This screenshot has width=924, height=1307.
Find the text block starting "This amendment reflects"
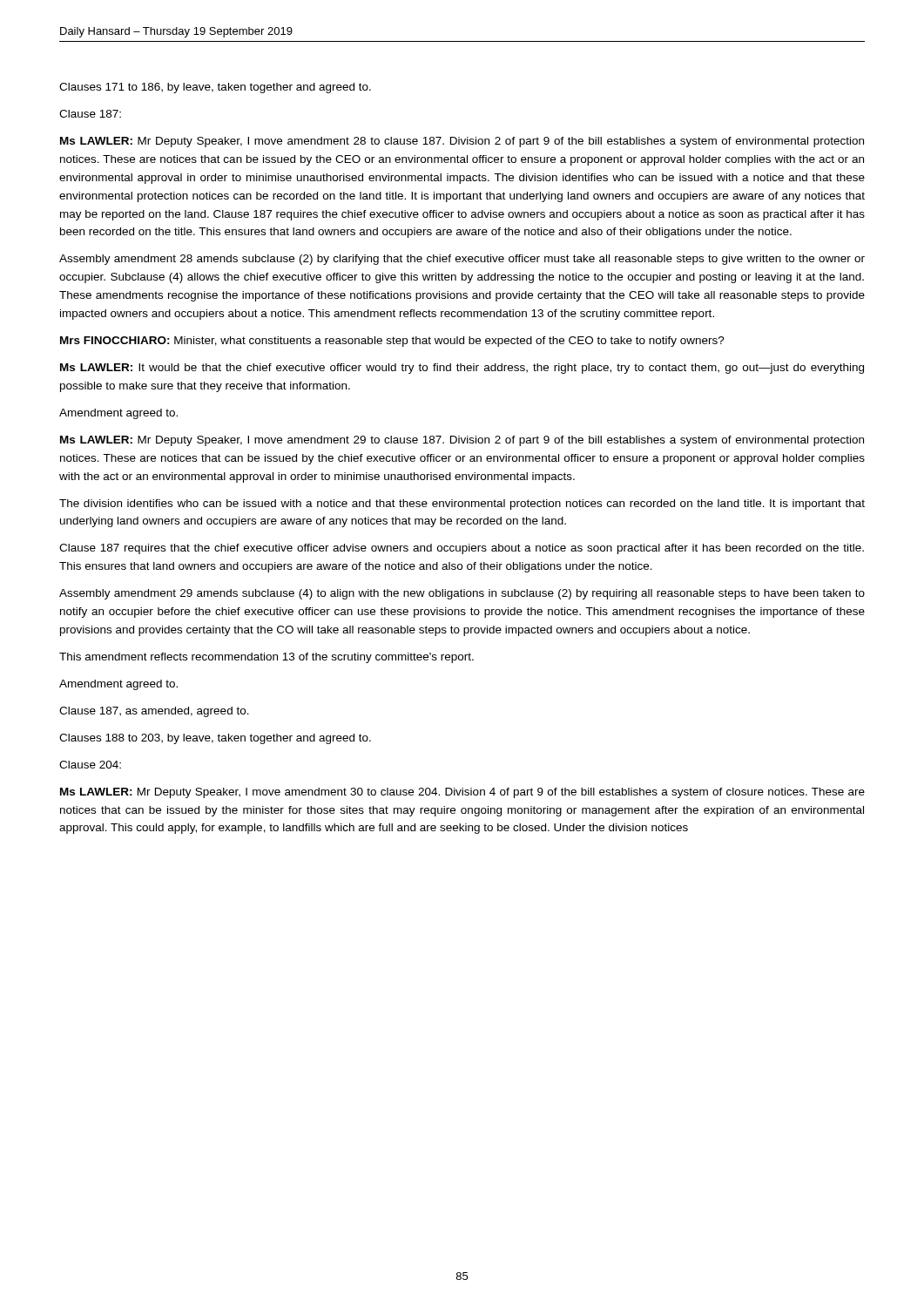(x=267, y=657)
